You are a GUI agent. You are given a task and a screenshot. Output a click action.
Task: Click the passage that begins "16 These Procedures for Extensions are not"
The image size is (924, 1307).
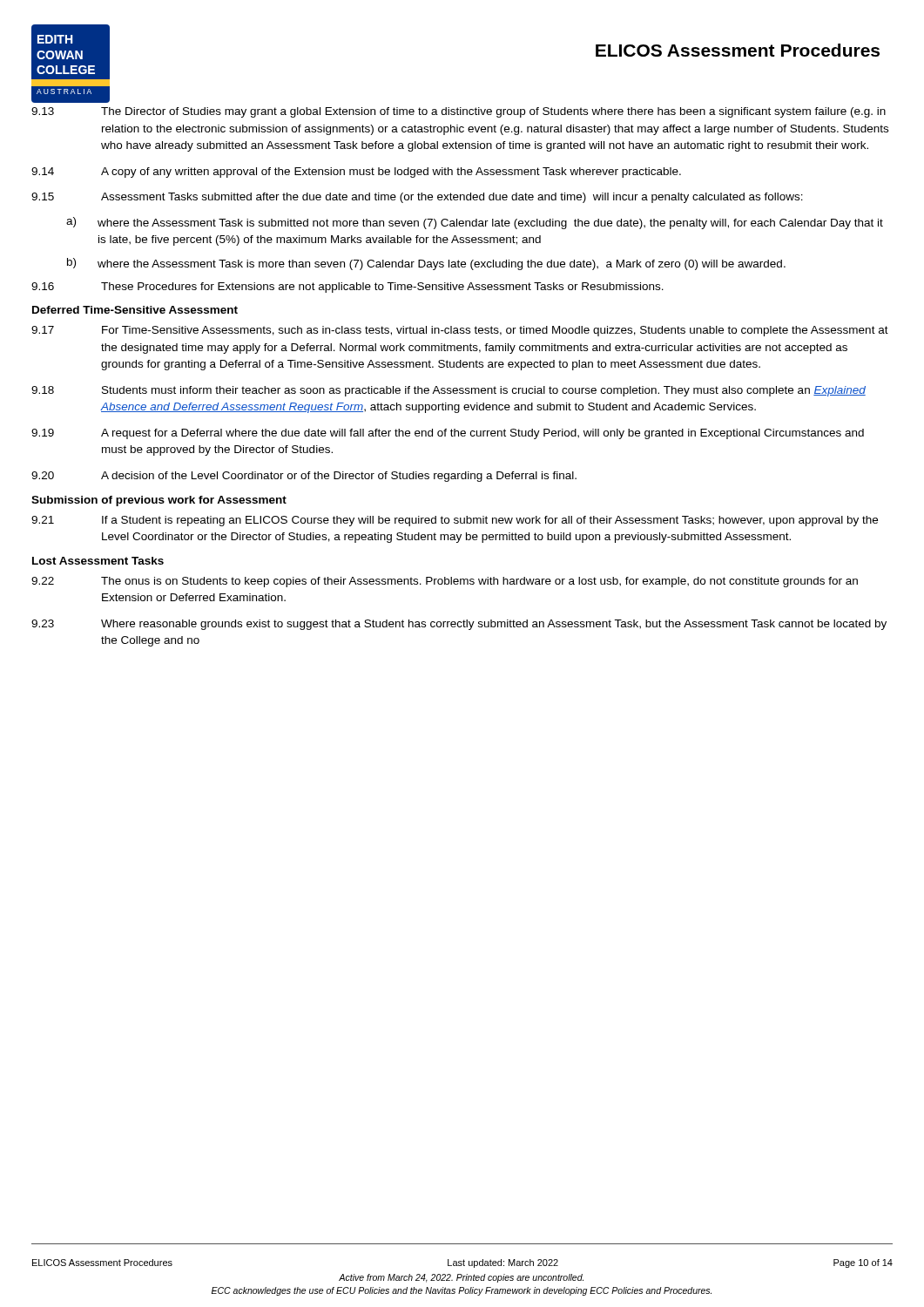pyautogui.click(x=462, y=286)
